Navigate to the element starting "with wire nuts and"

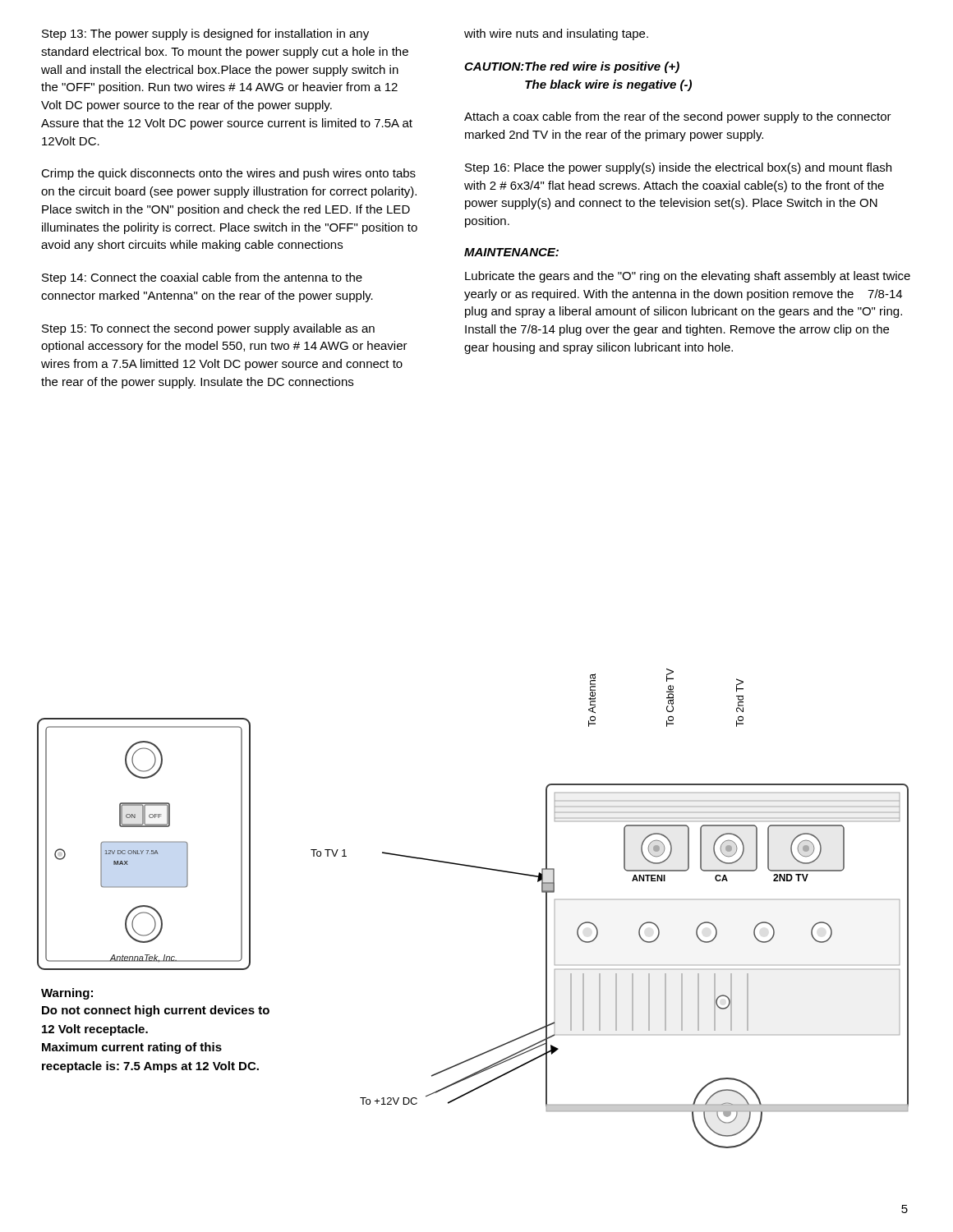coord(557,33)
